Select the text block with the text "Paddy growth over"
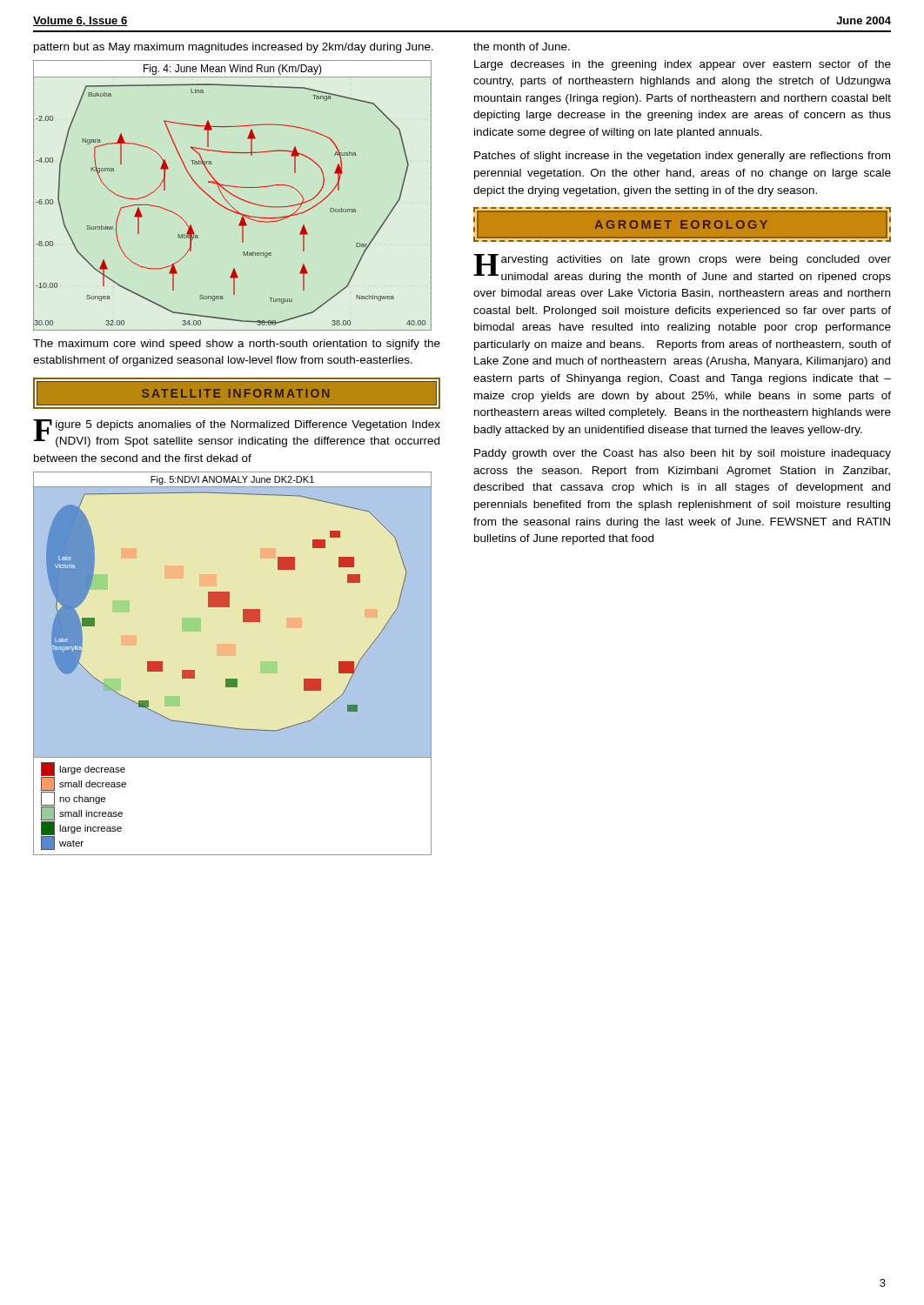924x1305 pixels. 682,496
